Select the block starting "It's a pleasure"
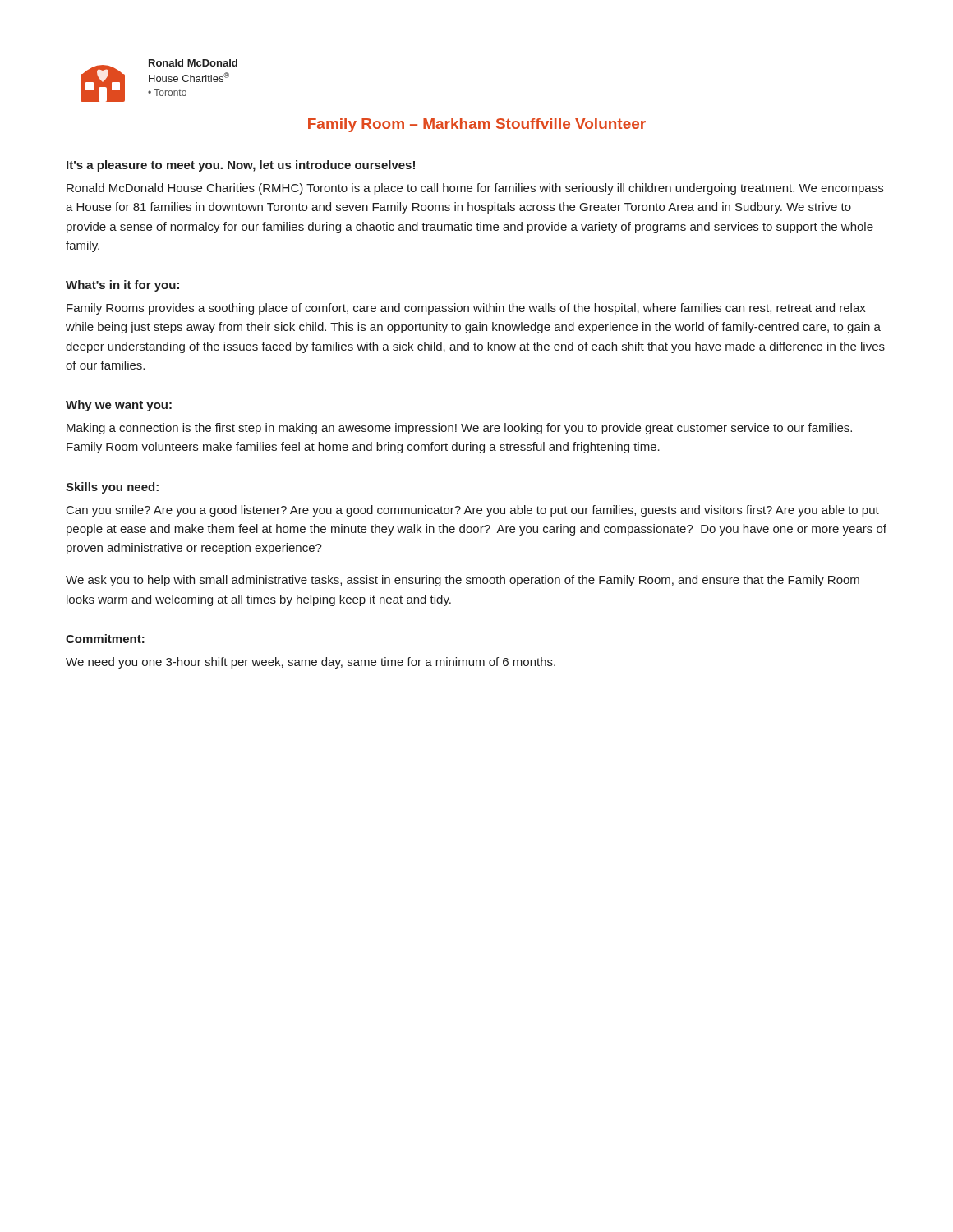The image size is (953, 1232). pos(241,165)
